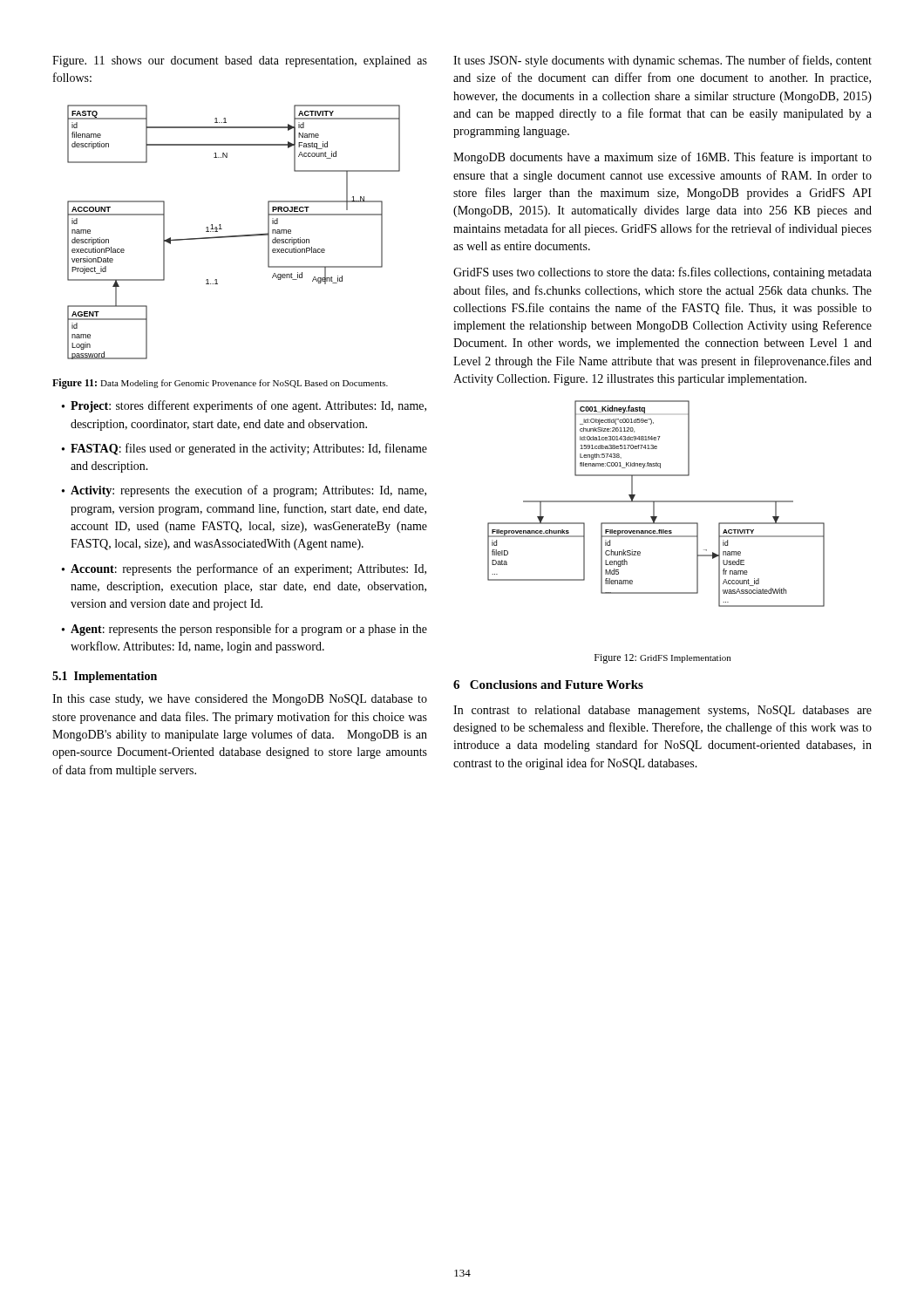The image size is (924, 1308).
Task: Point to the block beginning "• FASTAQ: files used or generated in the"
Action: (x=244, y=458)
